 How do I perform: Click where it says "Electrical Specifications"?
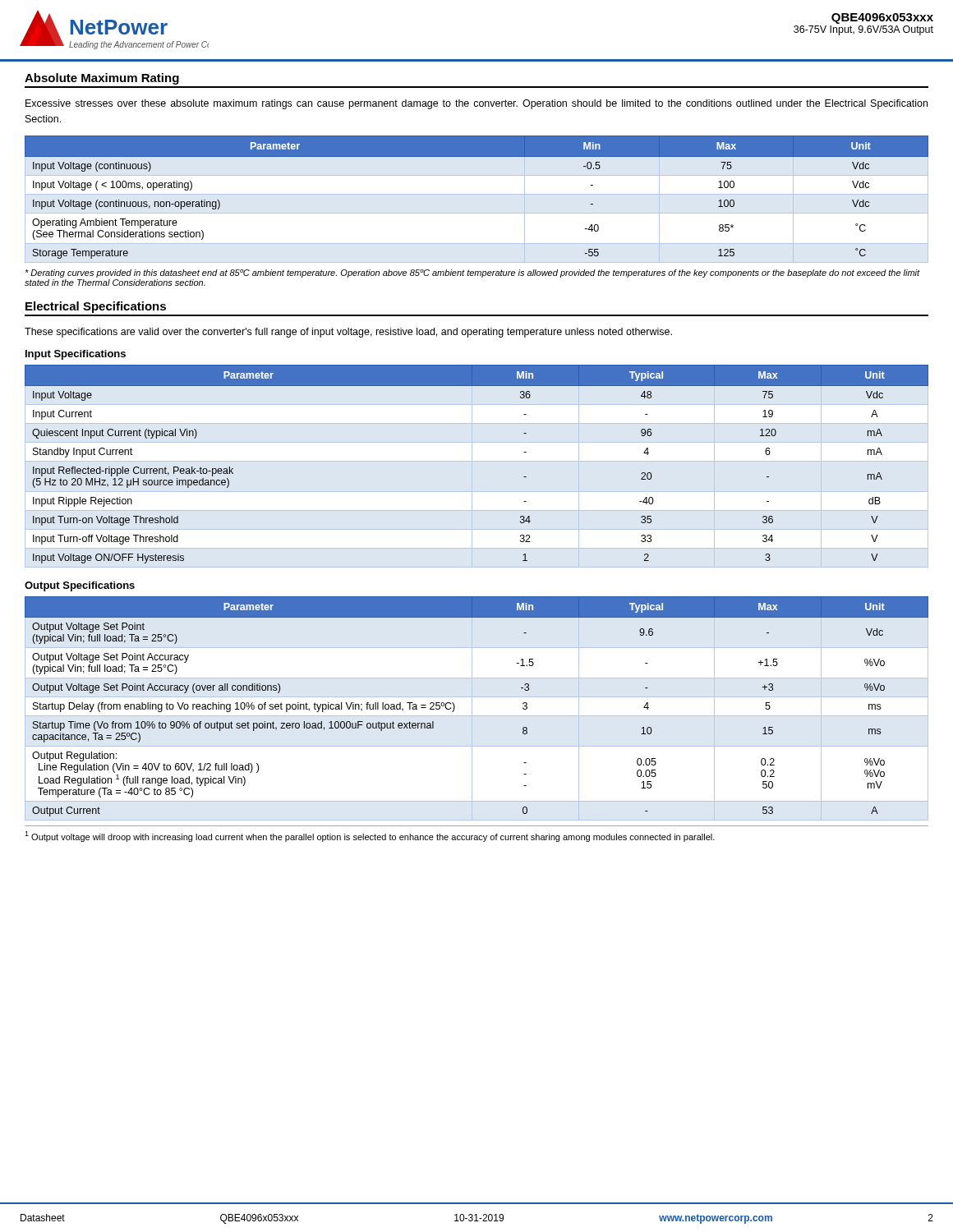coord(96,306)
